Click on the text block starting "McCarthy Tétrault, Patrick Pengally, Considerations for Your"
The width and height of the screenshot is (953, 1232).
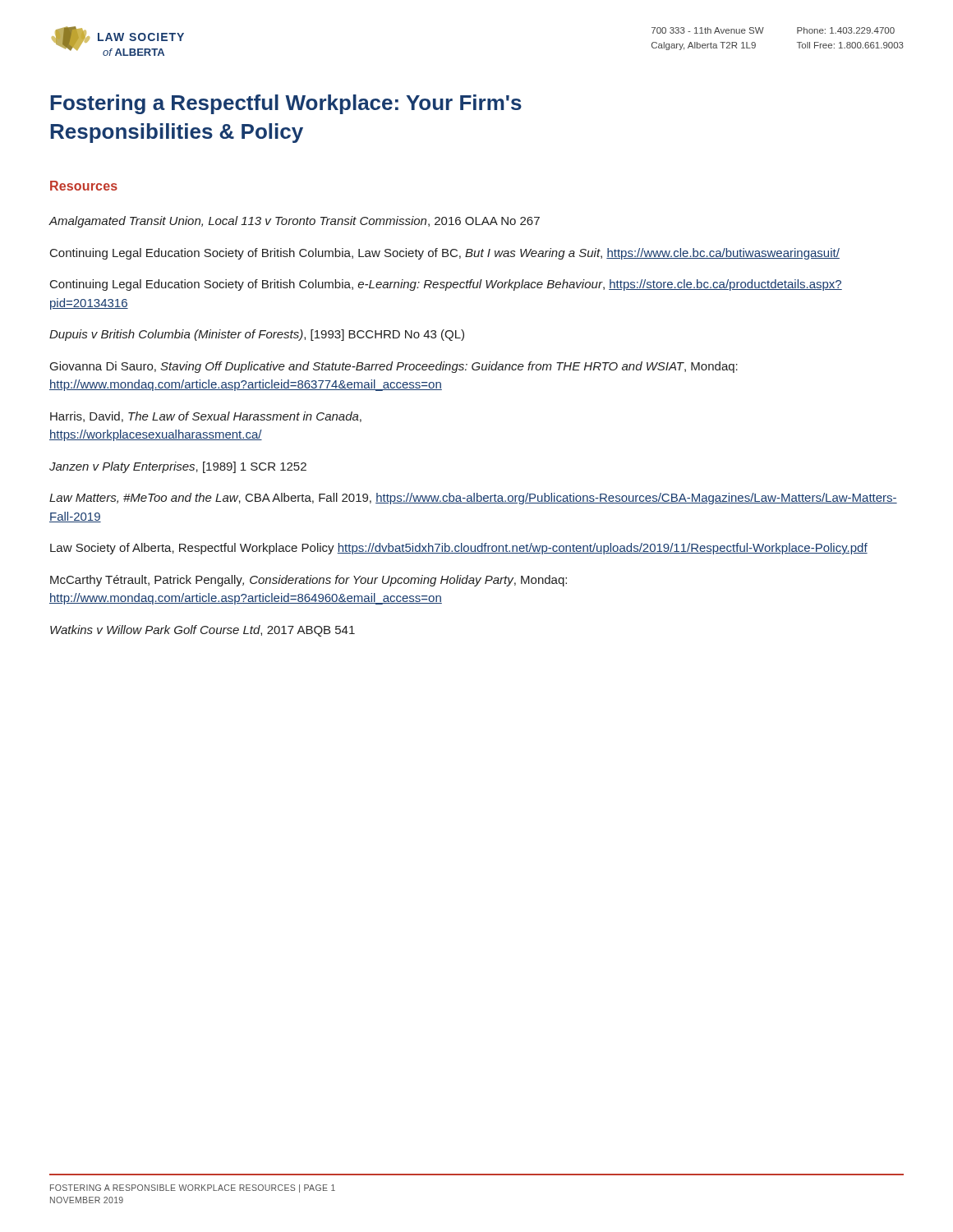click(x=309, y=588)
